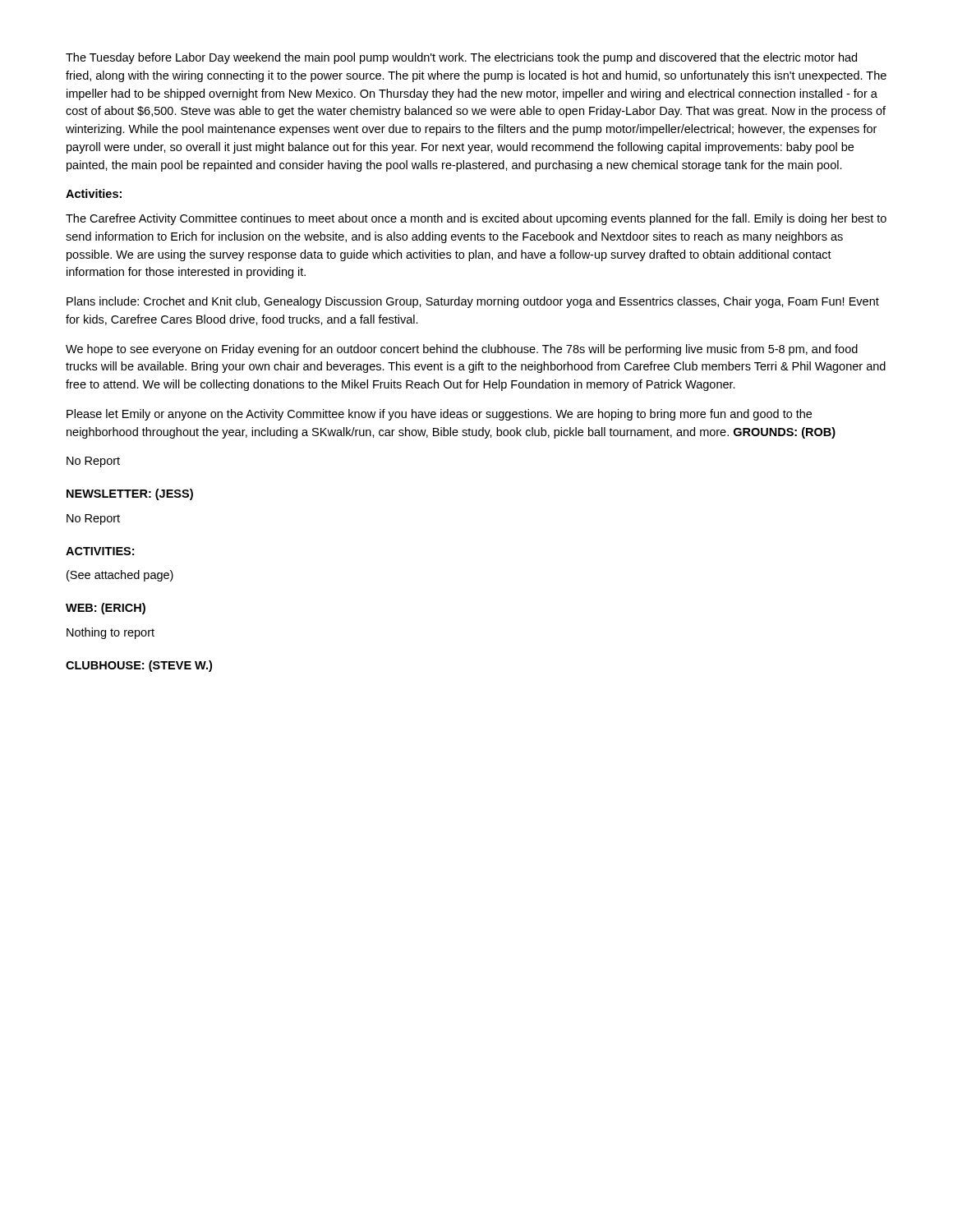Locate the text block that reads "Plans include: Crochet and Knit club,"

(472, 310)
